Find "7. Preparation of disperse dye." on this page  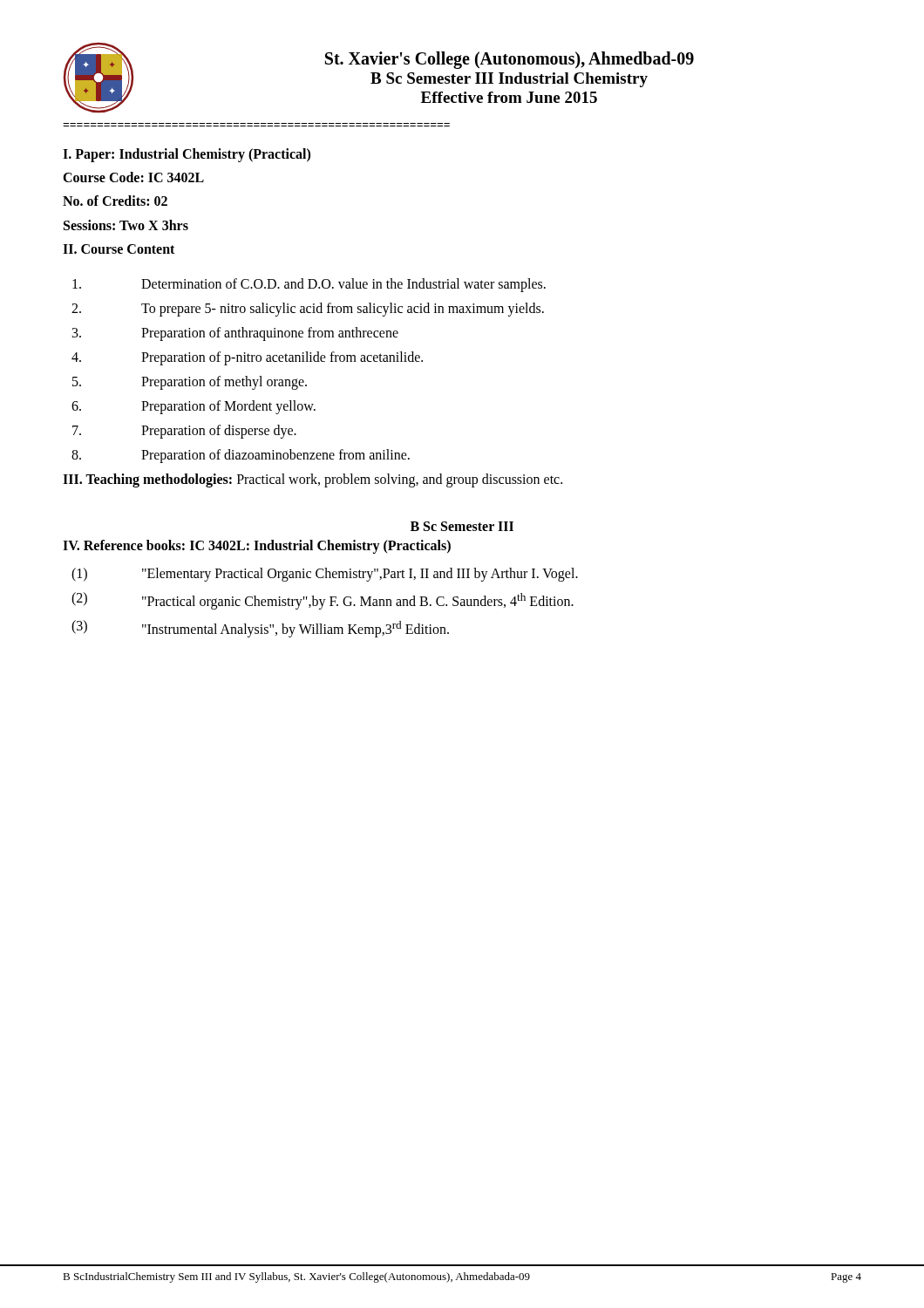coord(184,432)
